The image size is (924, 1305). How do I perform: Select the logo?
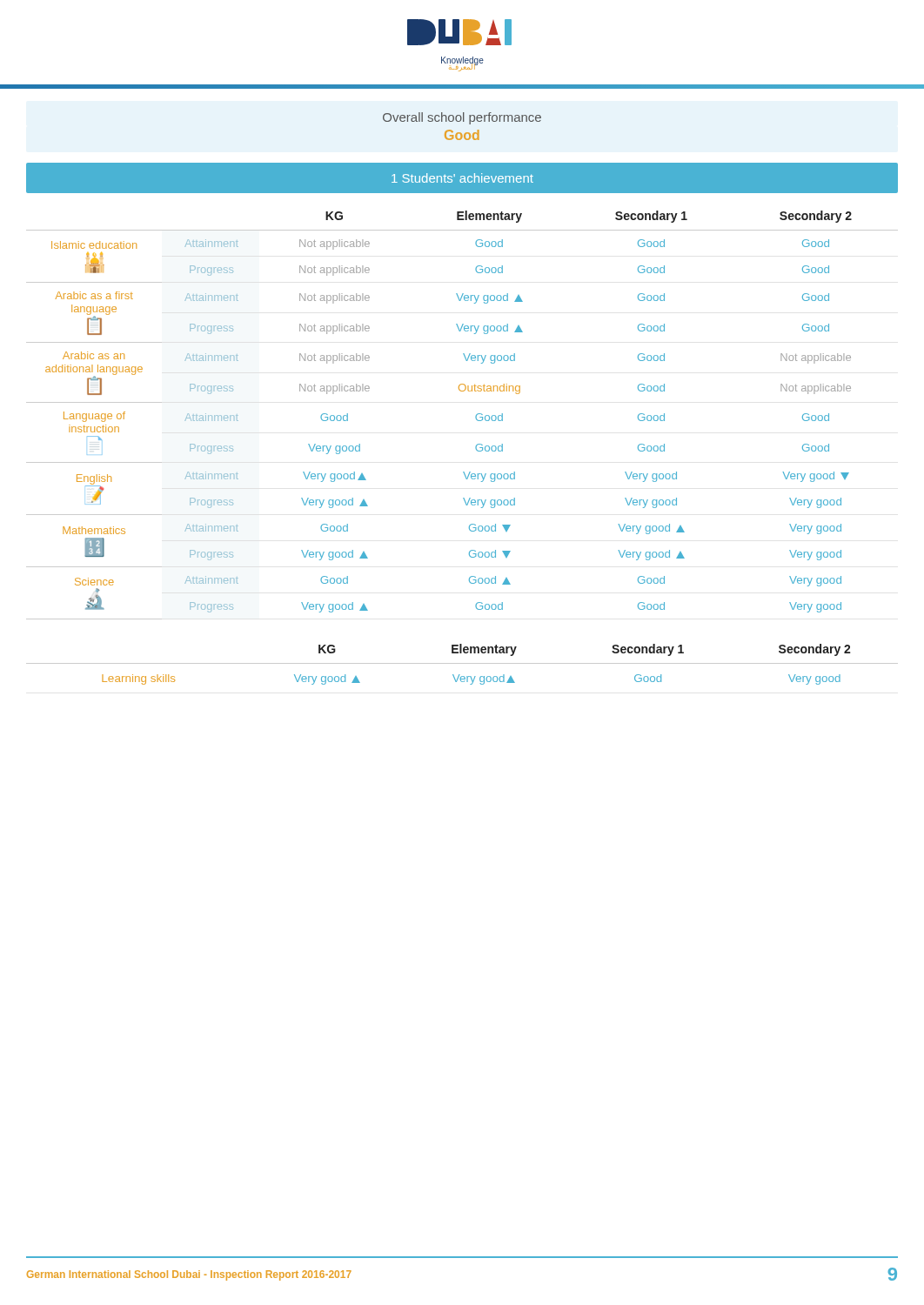[462, 42]
